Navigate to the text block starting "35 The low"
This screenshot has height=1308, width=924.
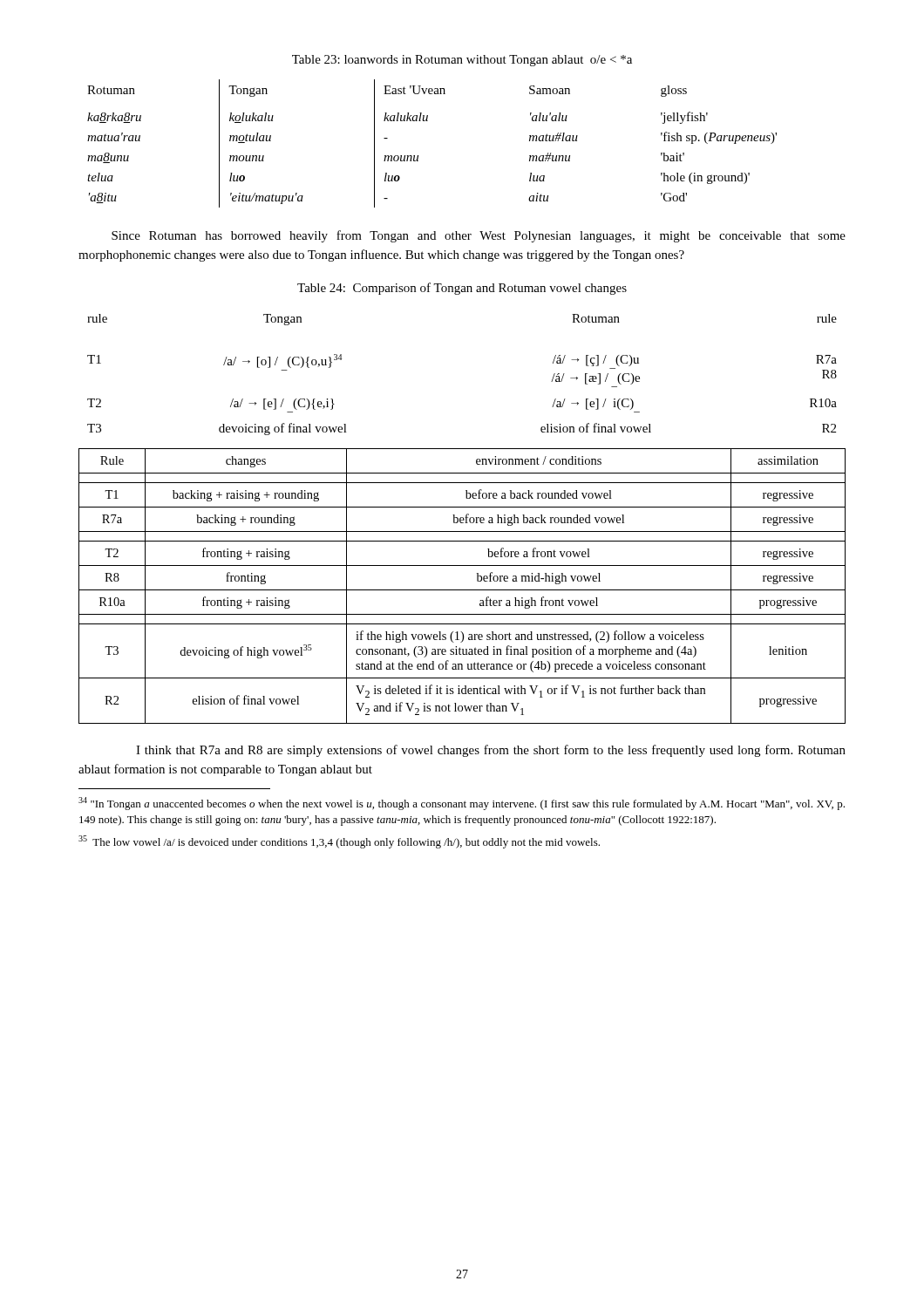click(340, 842)
